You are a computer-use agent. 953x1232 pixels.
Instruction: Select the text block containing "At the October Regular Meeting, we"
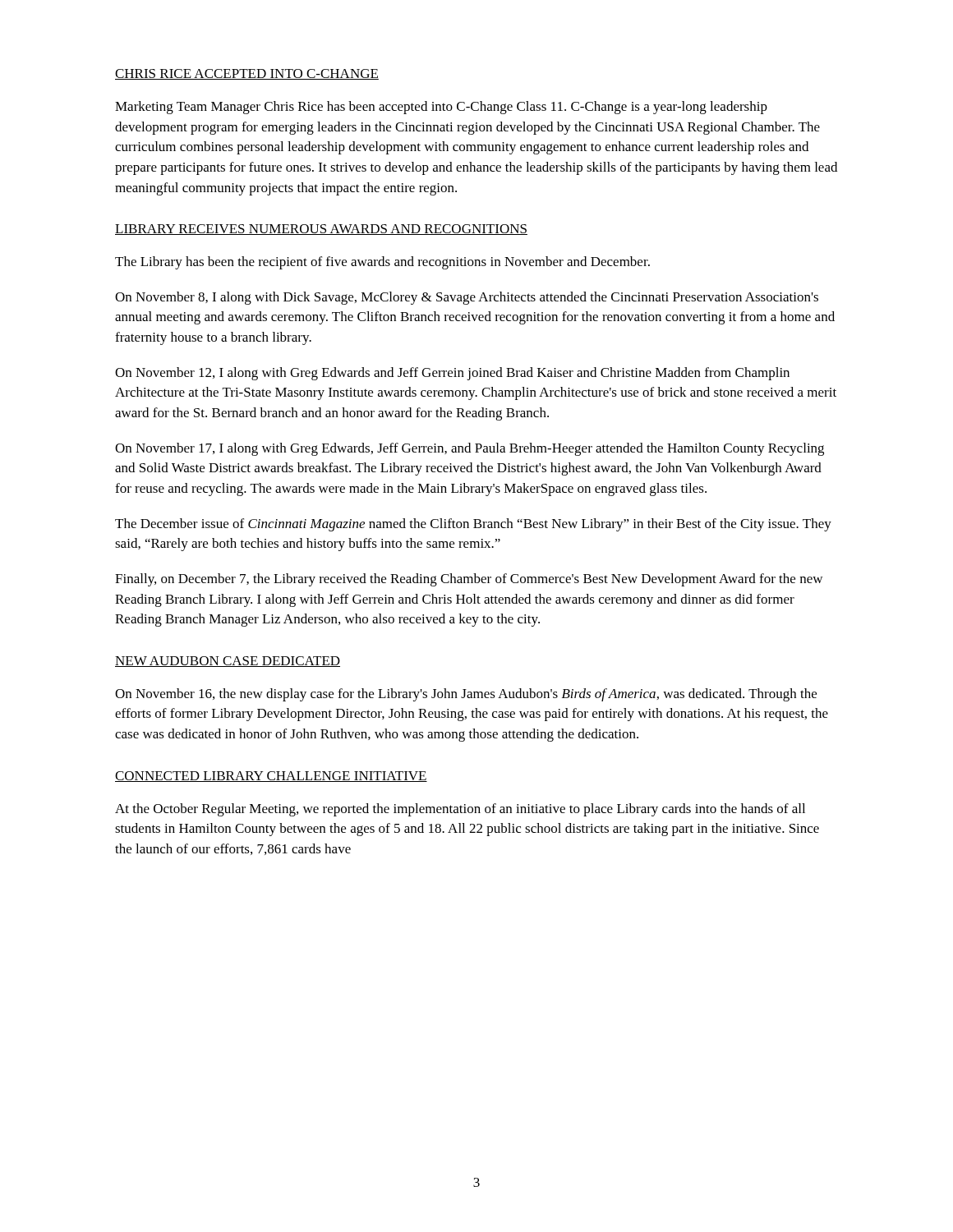467,829
